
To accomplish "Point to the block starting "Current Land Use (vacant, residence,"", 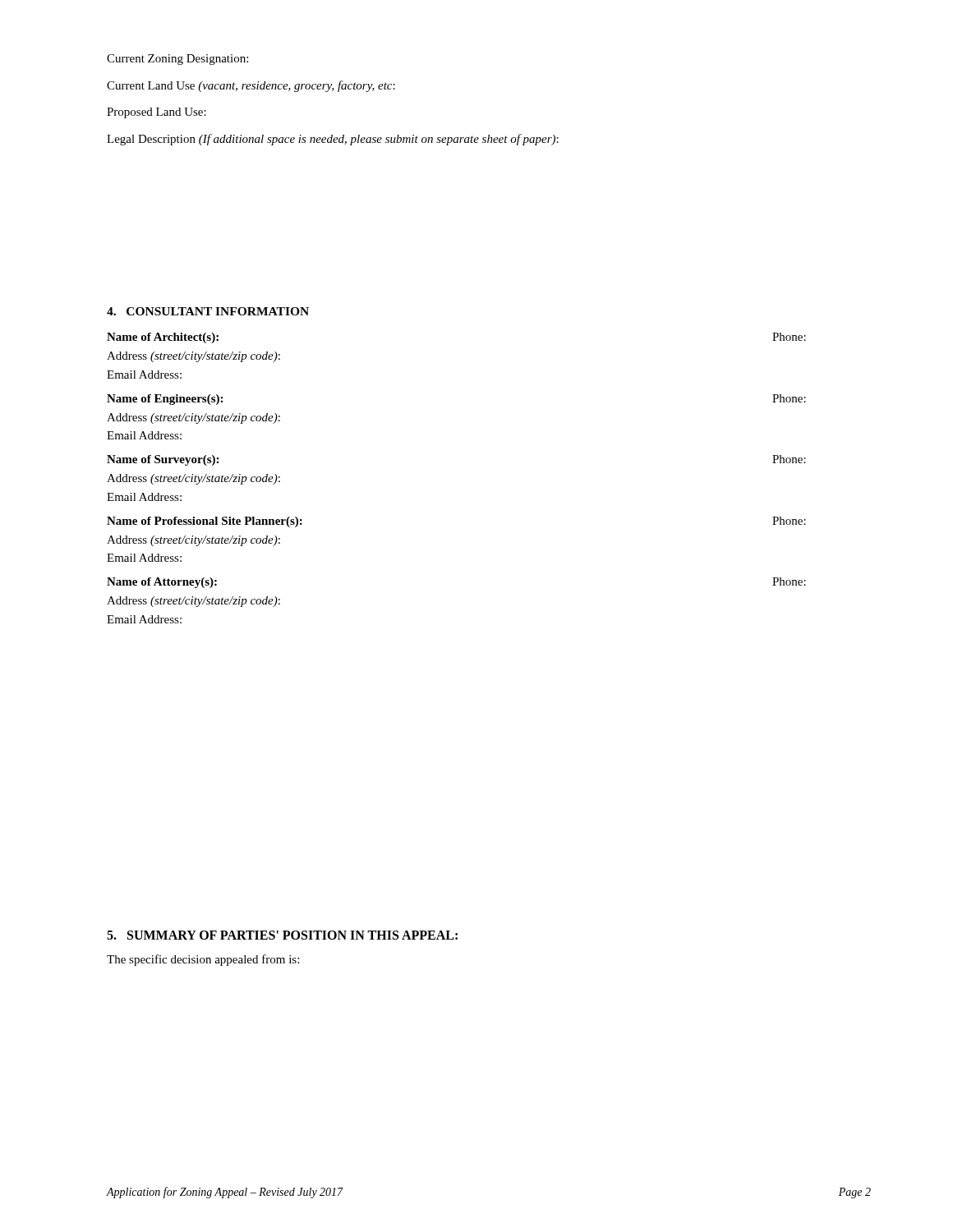I will tap(251, 85).
